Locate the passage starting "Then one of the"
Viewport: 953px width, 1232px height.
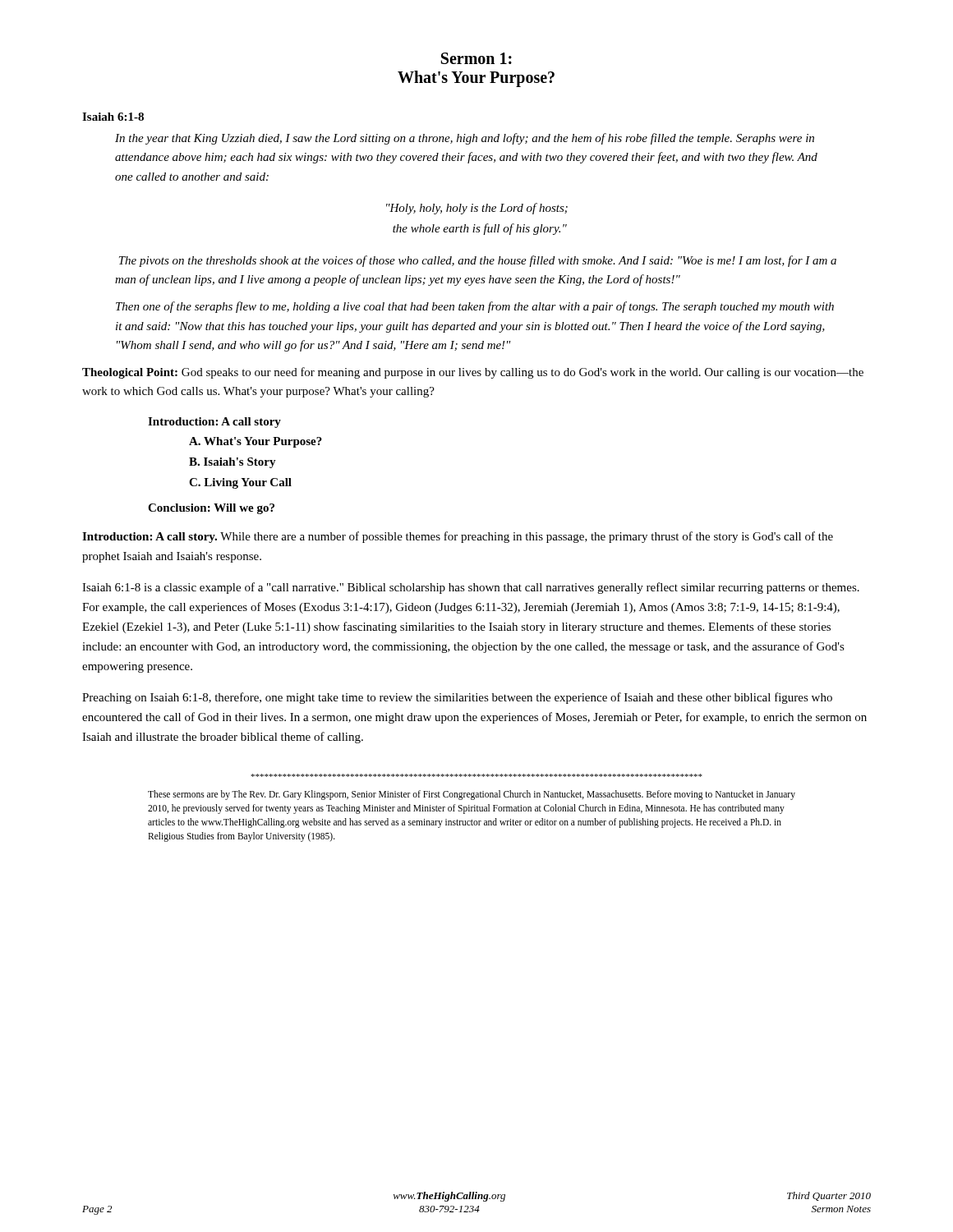pyautogui.click(x=475, y=326)
